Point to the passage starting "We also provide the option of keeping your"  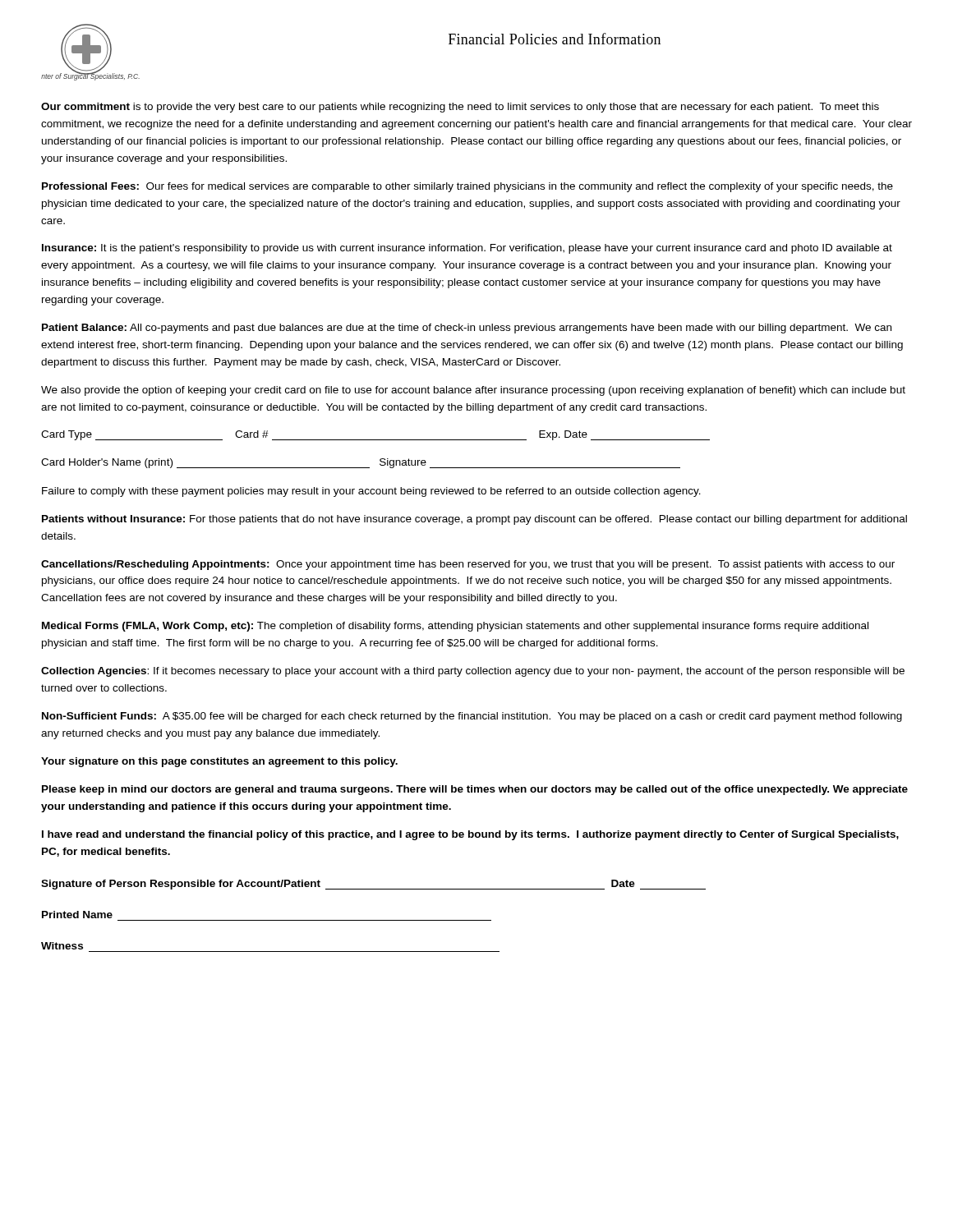pos(473,398)
